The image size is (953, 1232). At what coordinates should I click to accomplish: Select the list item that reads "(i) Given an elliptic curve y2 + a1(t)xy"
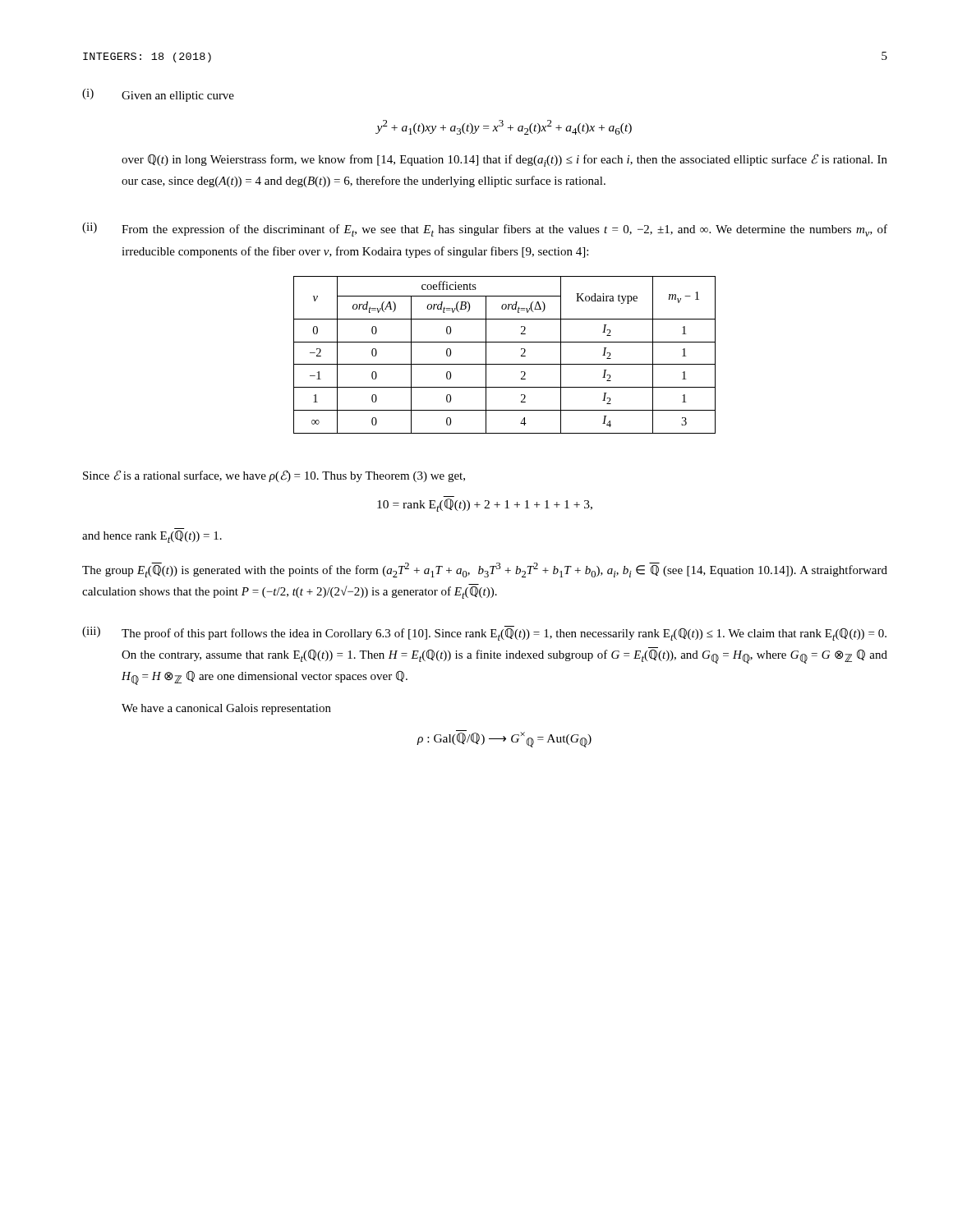click(158, 95)
